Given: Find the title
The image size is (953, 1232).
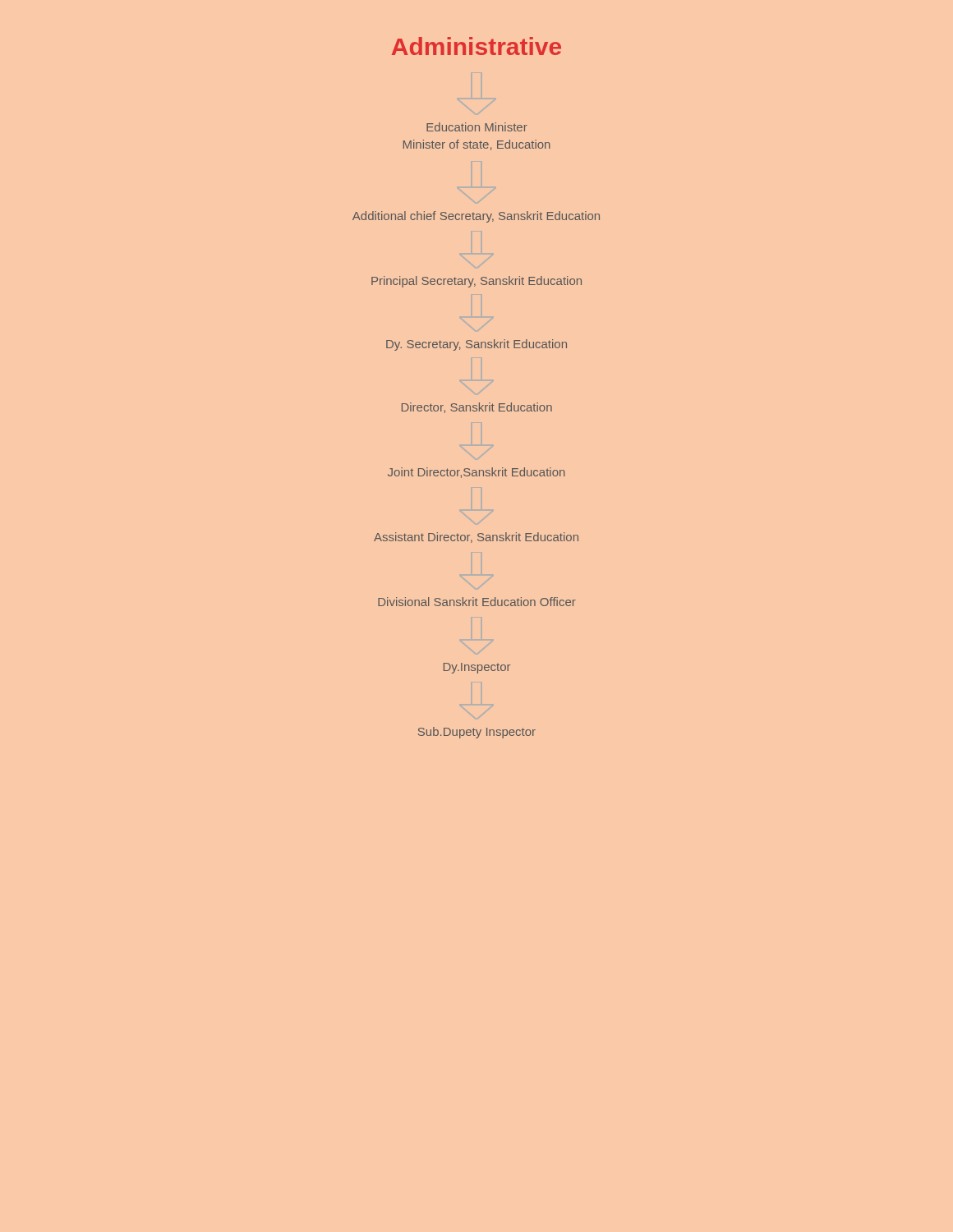Looking at the screenshot, I should (476, 46).
